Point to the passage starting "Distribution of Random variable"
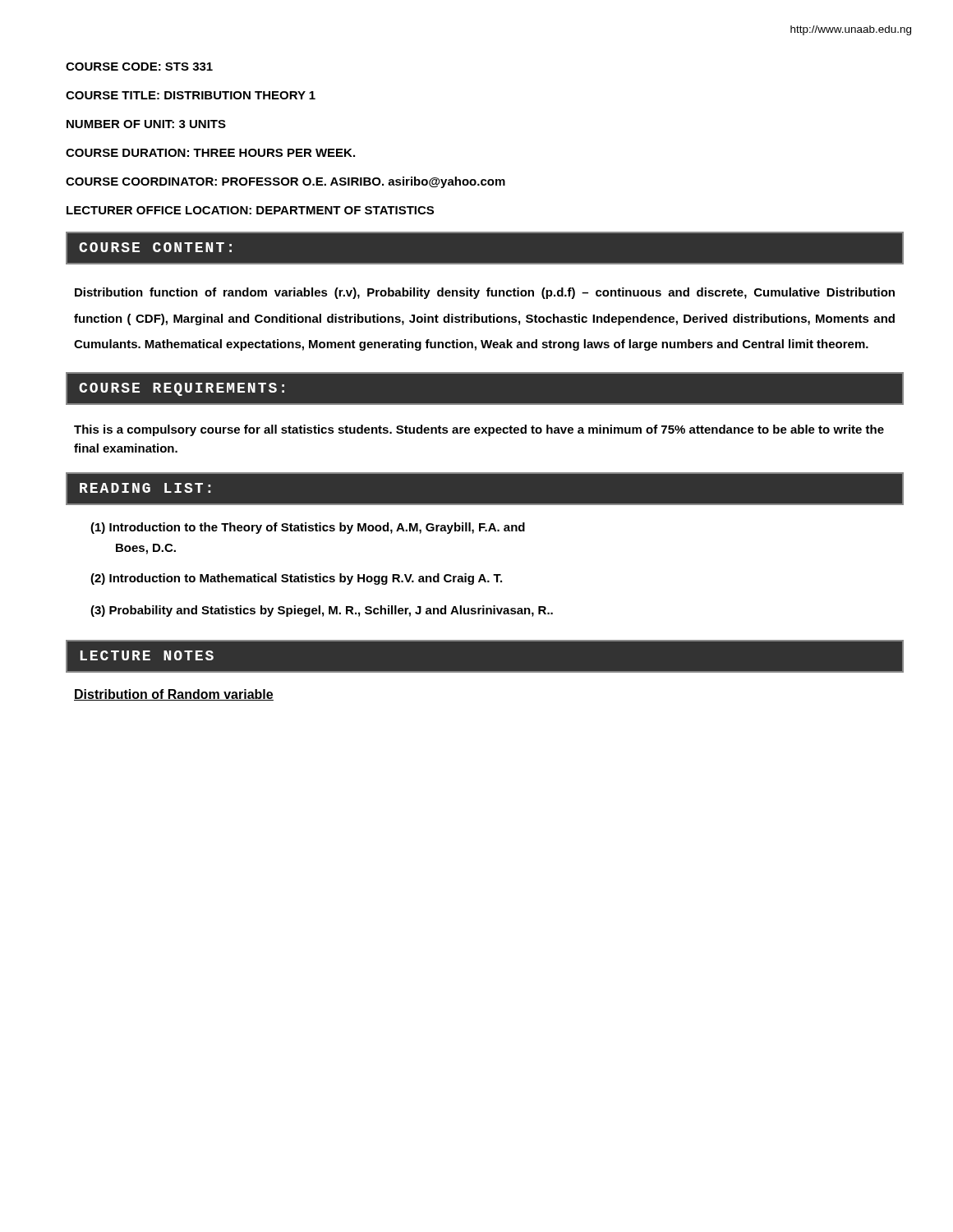 [174, 694]
